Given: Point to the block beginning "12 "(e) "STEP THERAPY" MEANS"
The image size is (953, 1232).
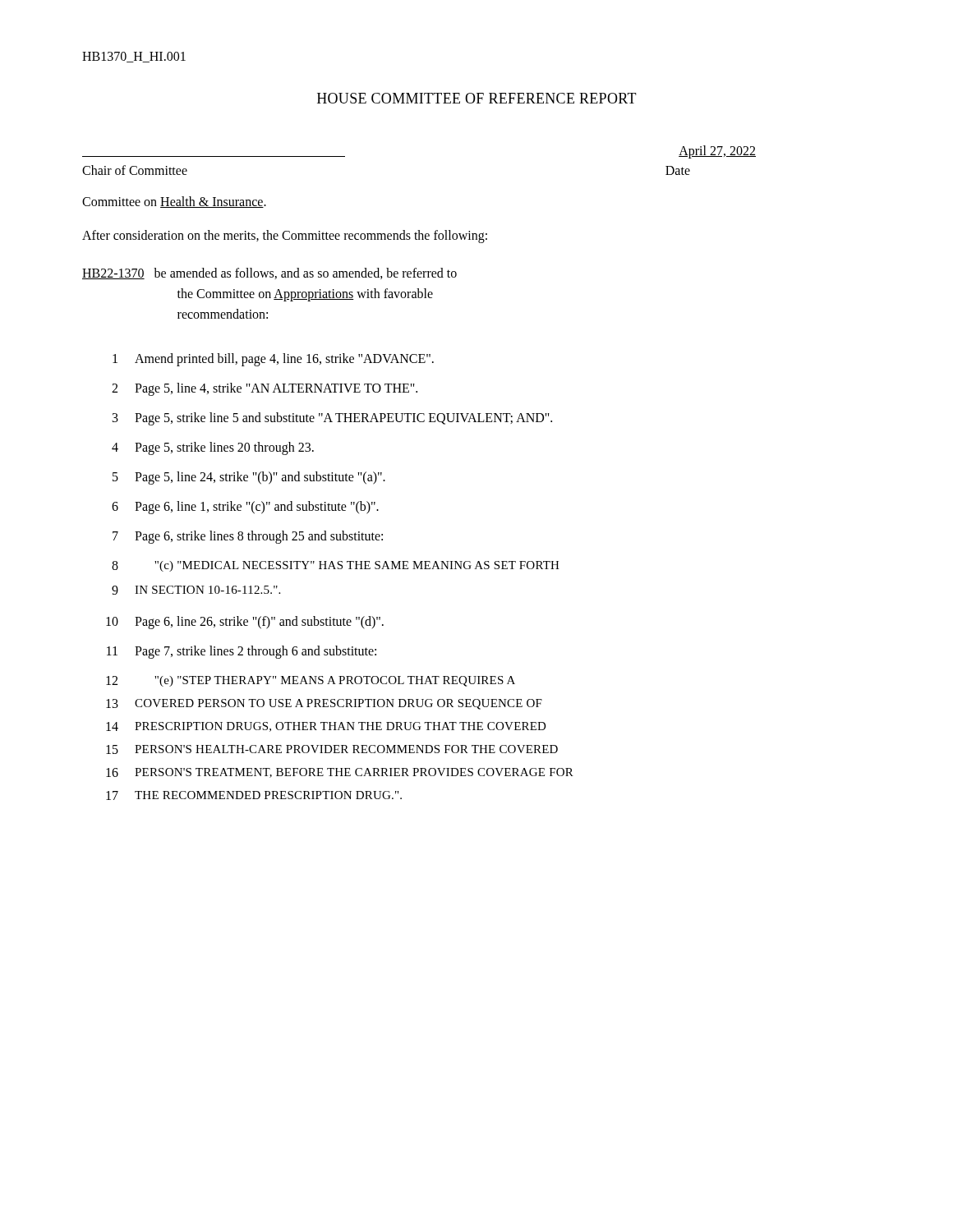Looking at the screenshot, I should click(476, 681).
